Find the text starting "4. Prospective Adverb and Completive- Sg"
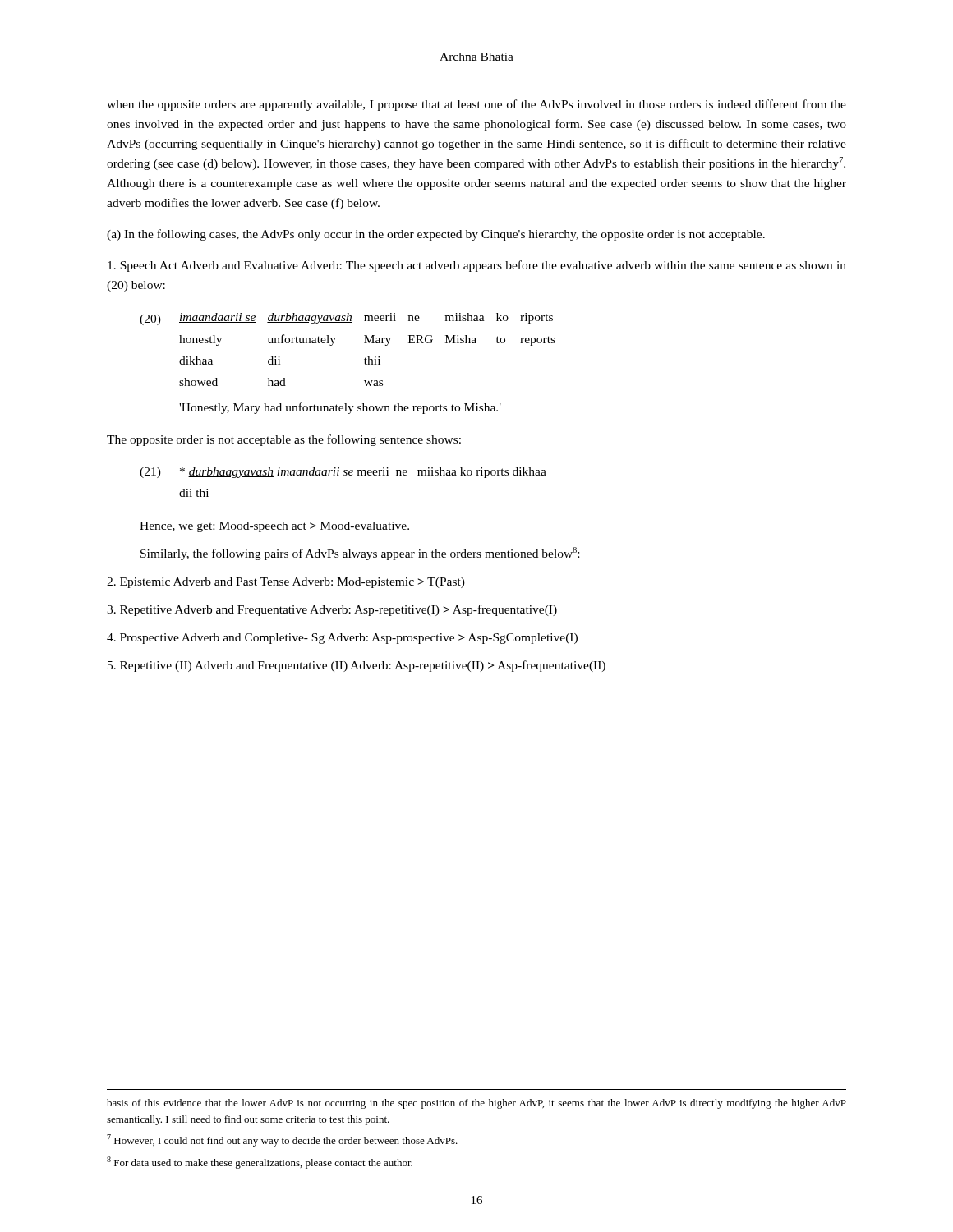Image resolution: width=953 pixels, height=1232 pixels. click(x=476, y=637)
